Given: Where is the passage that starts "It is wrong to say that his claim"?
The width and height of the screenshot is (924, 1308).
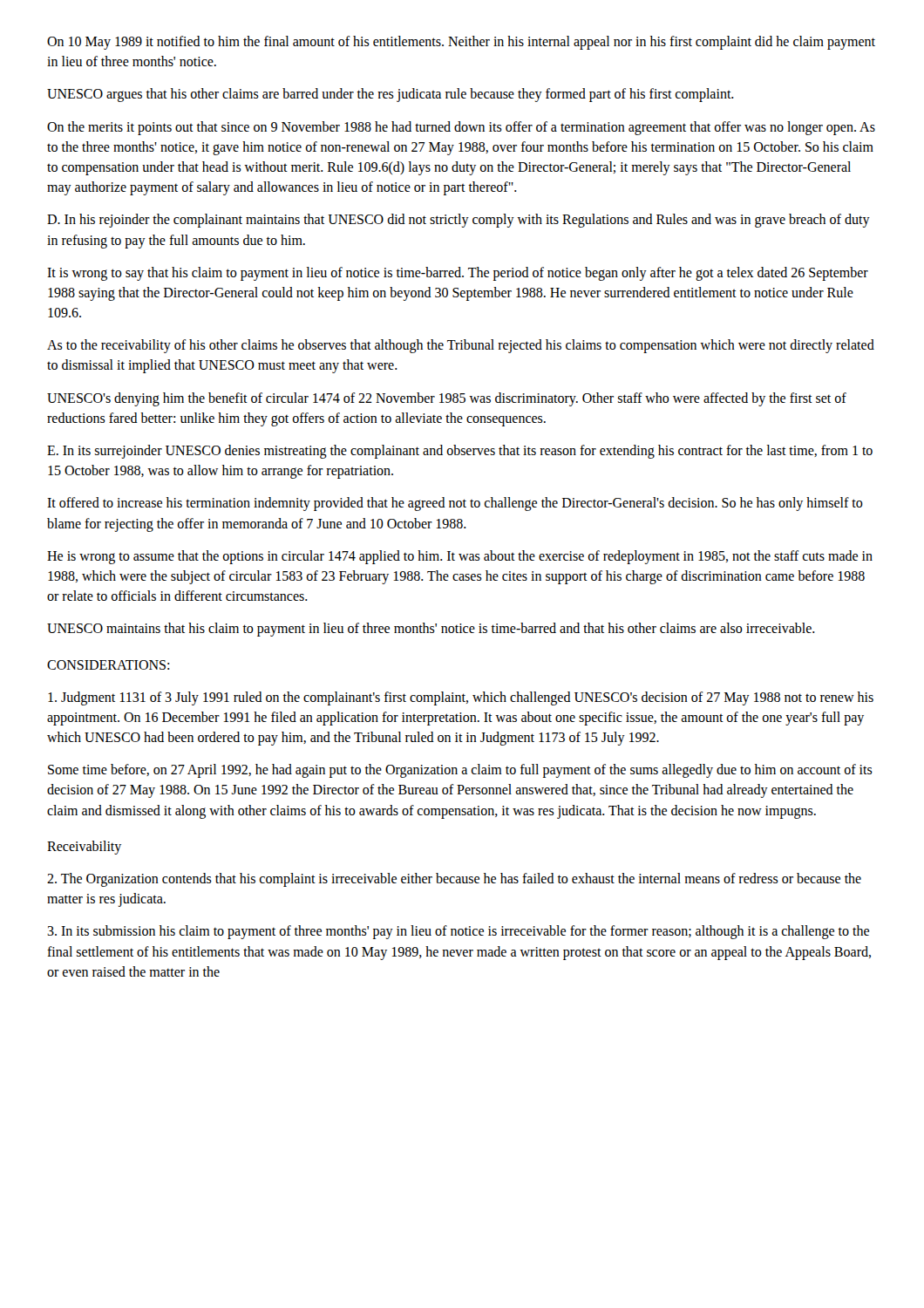Looking at the screenshot, I should tap(457, 292).
